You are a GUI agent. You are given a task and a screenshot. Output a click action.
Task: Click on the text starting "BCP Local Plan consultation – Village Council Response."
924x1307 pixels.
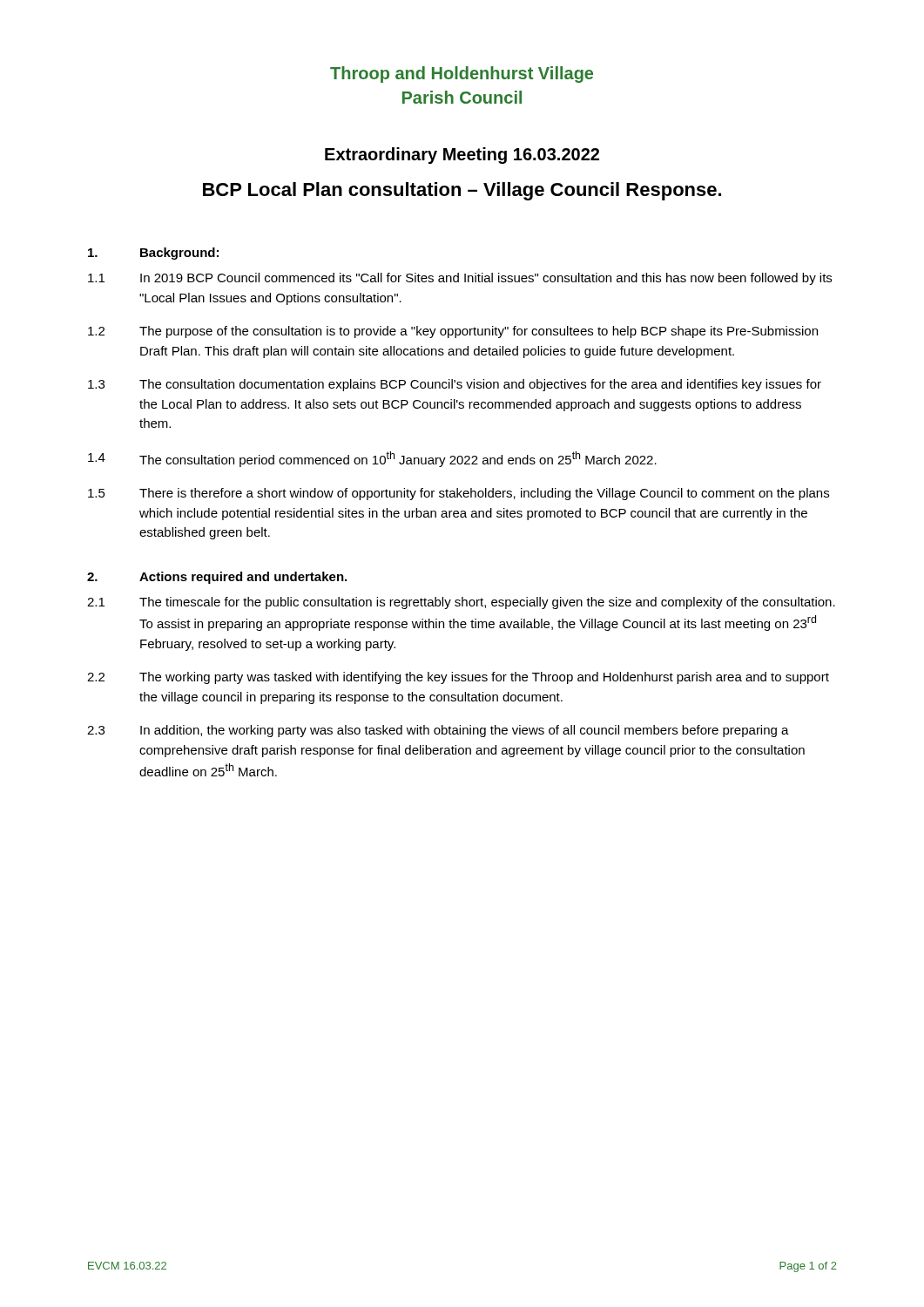(x=462, y=190)
